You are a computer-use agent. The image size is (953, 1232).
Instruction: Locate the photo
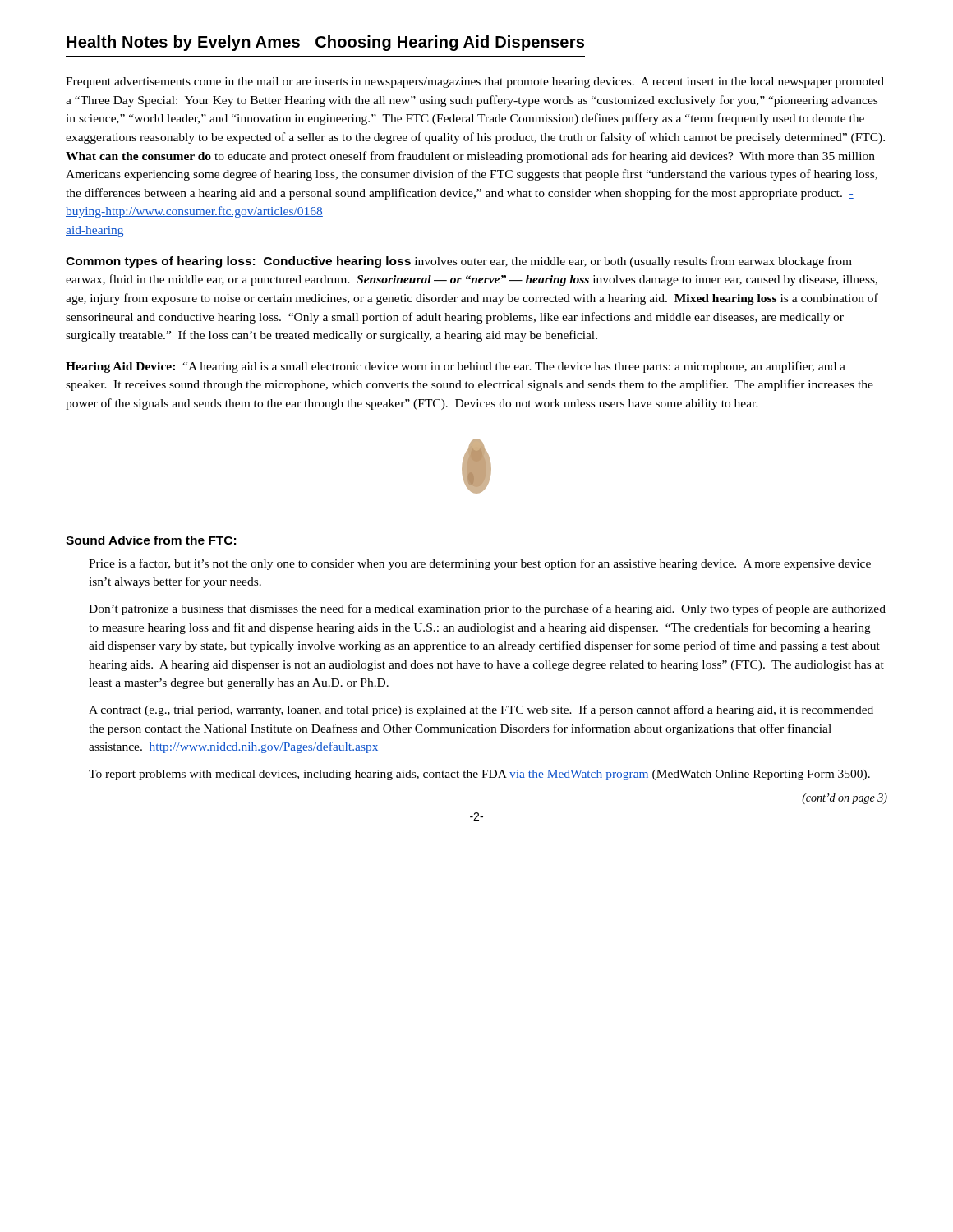[x=476, y=468]
